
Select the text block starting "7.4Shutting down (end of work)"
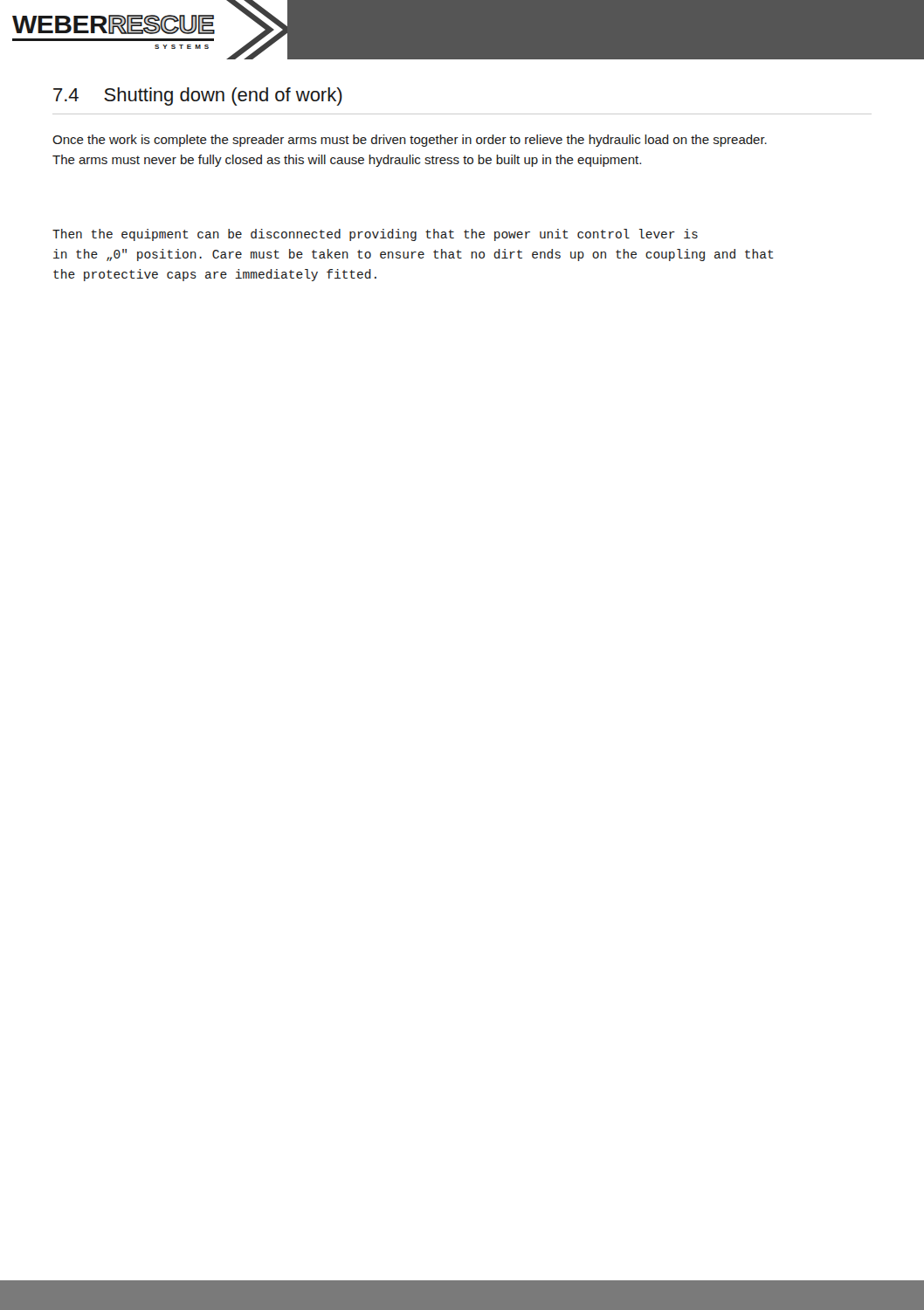click(x=198, y=97)
